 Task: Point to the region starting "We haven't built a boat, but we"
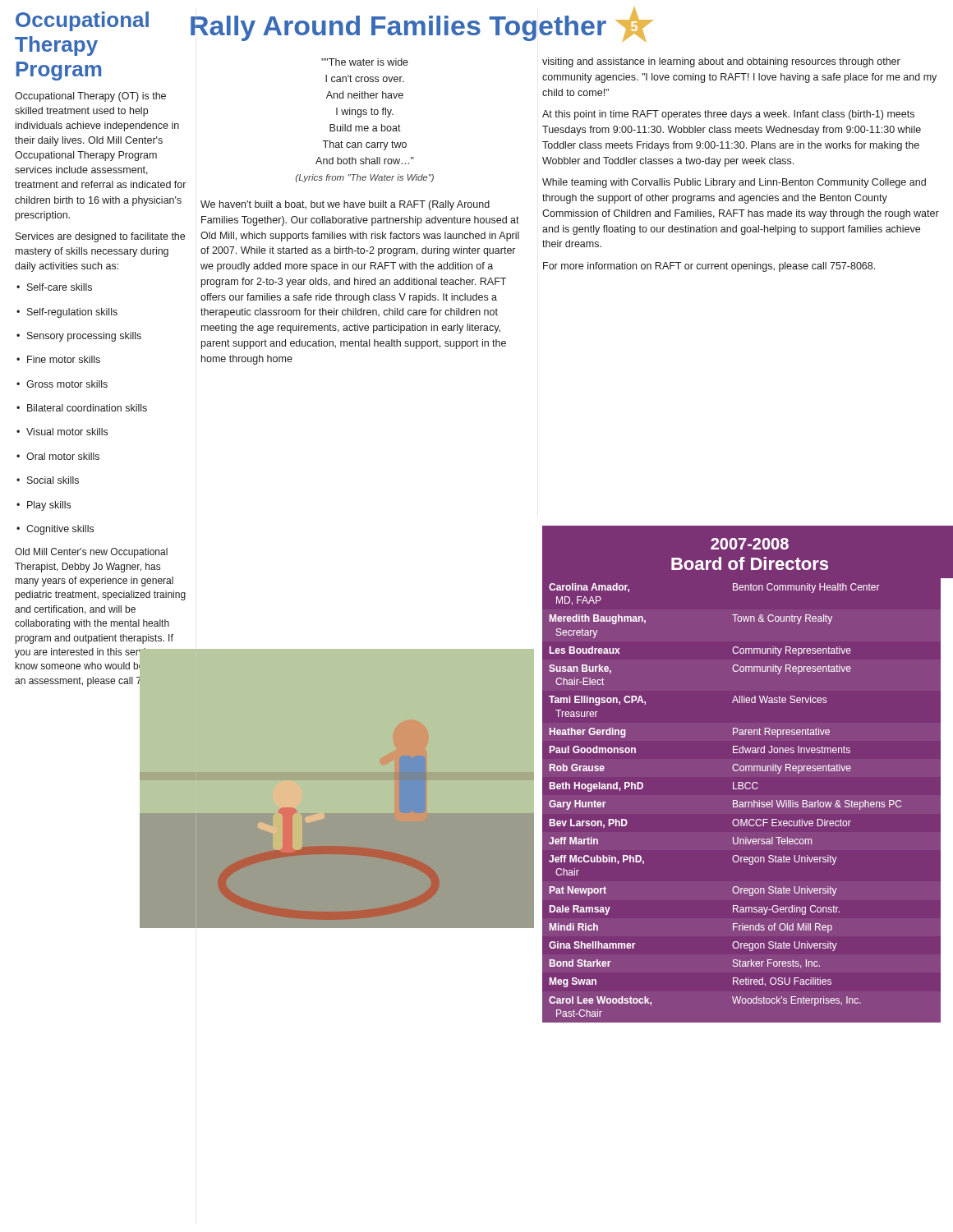365,282
